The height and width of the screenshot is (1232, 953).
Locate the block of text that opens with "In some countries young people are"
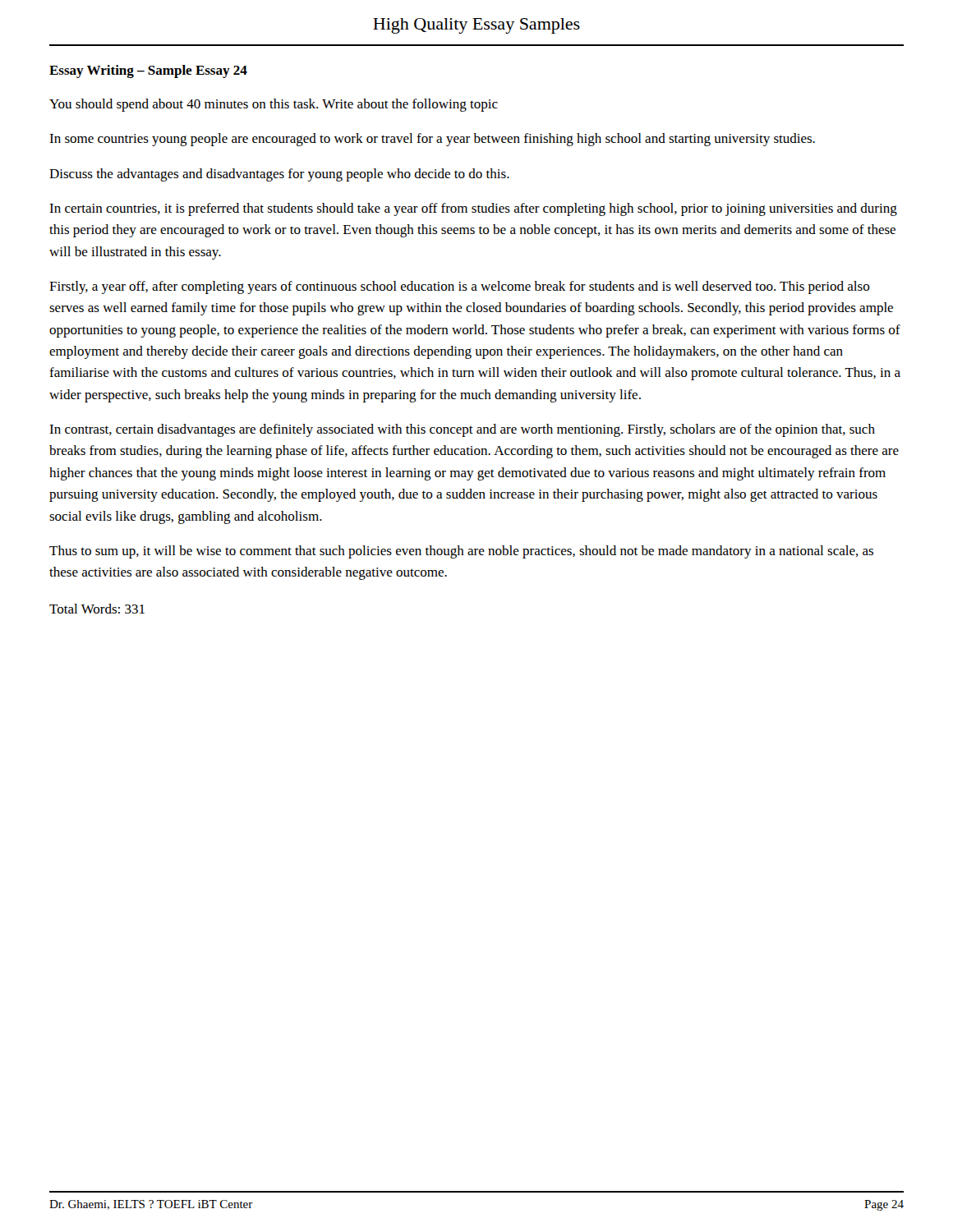point(432,139)
